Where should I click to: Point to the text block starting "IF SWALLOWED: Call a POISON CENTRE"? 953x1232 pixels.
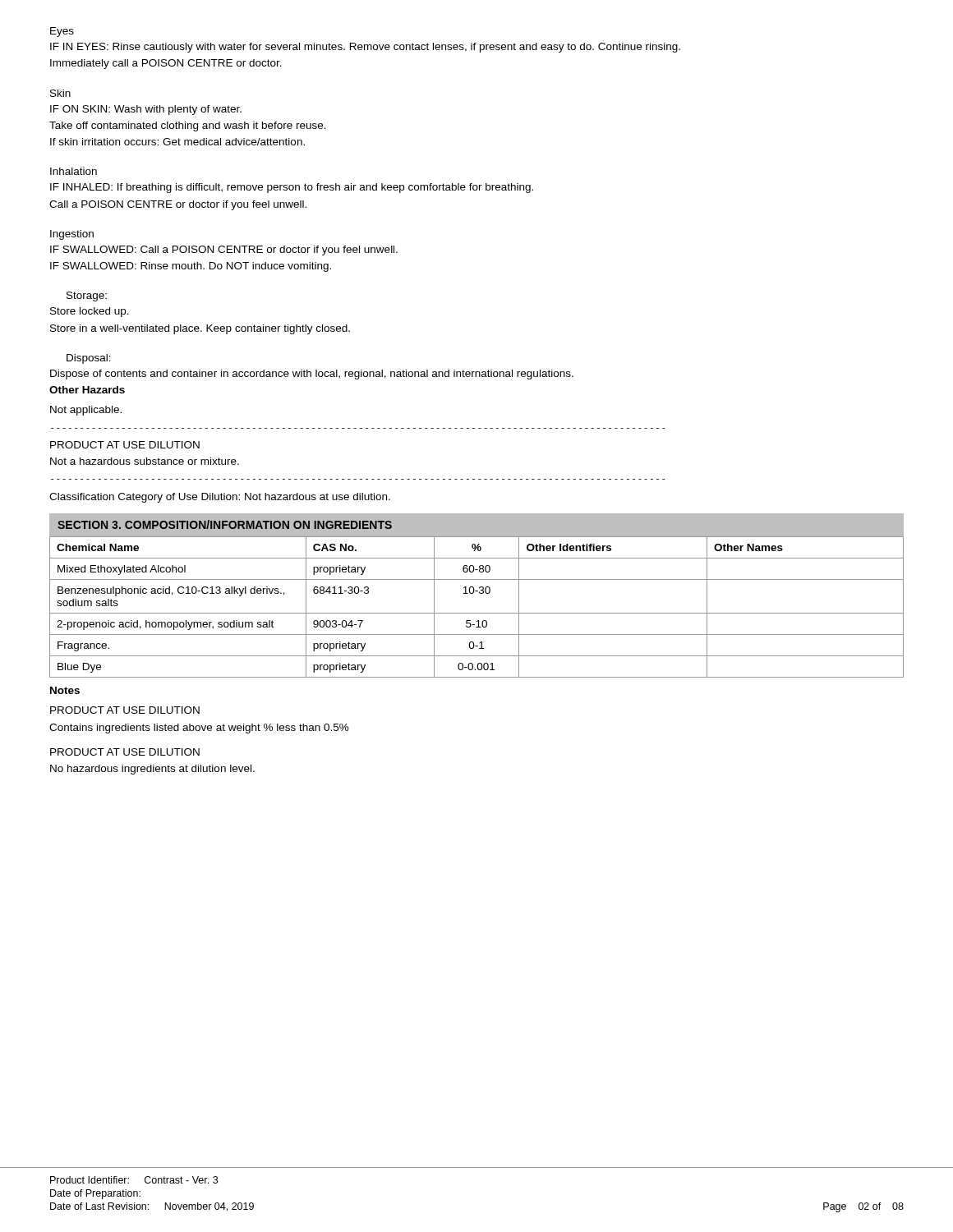[x=224, y=257]
